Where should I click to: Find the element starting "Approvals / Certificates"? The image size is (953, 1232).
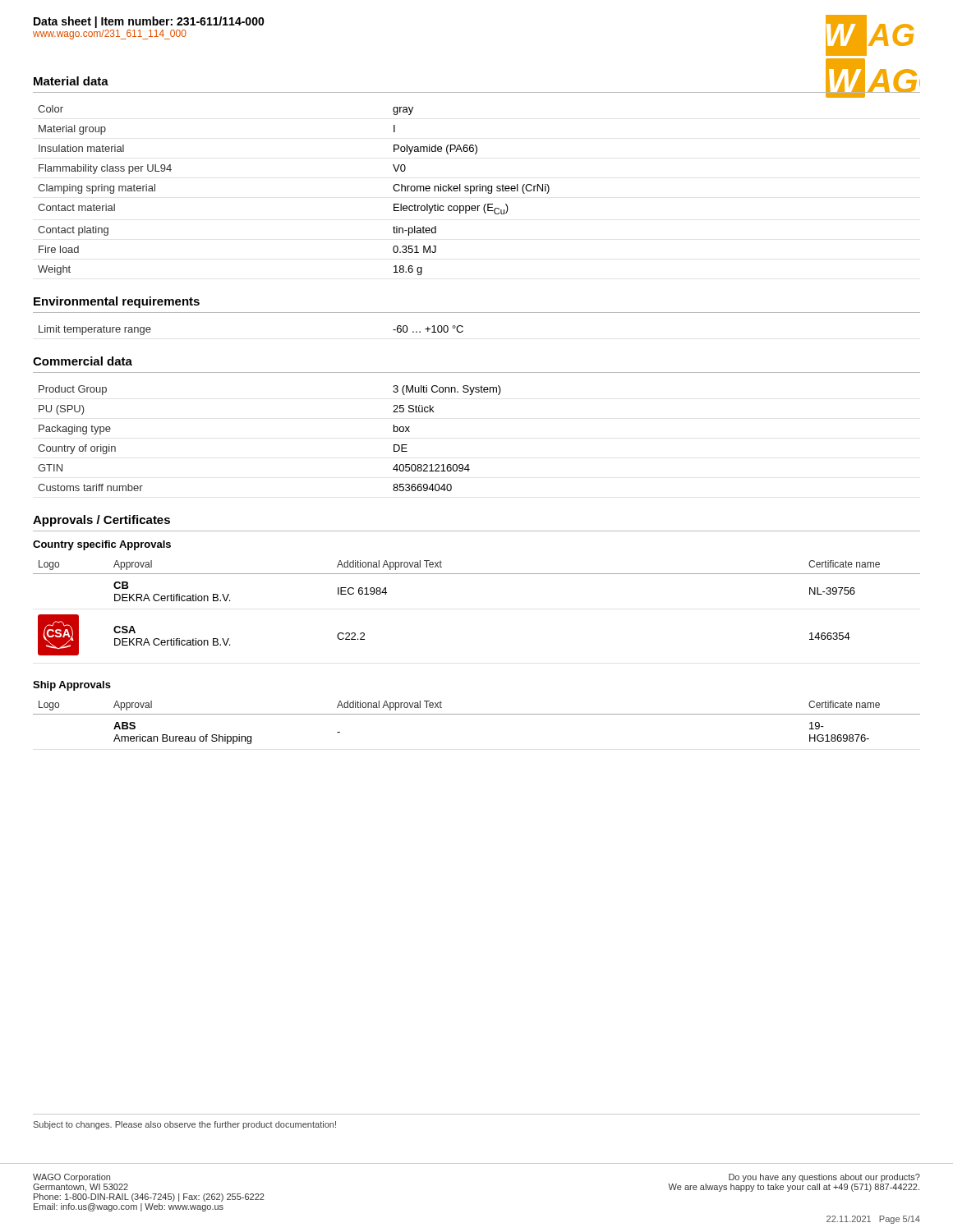click(102, 519)
